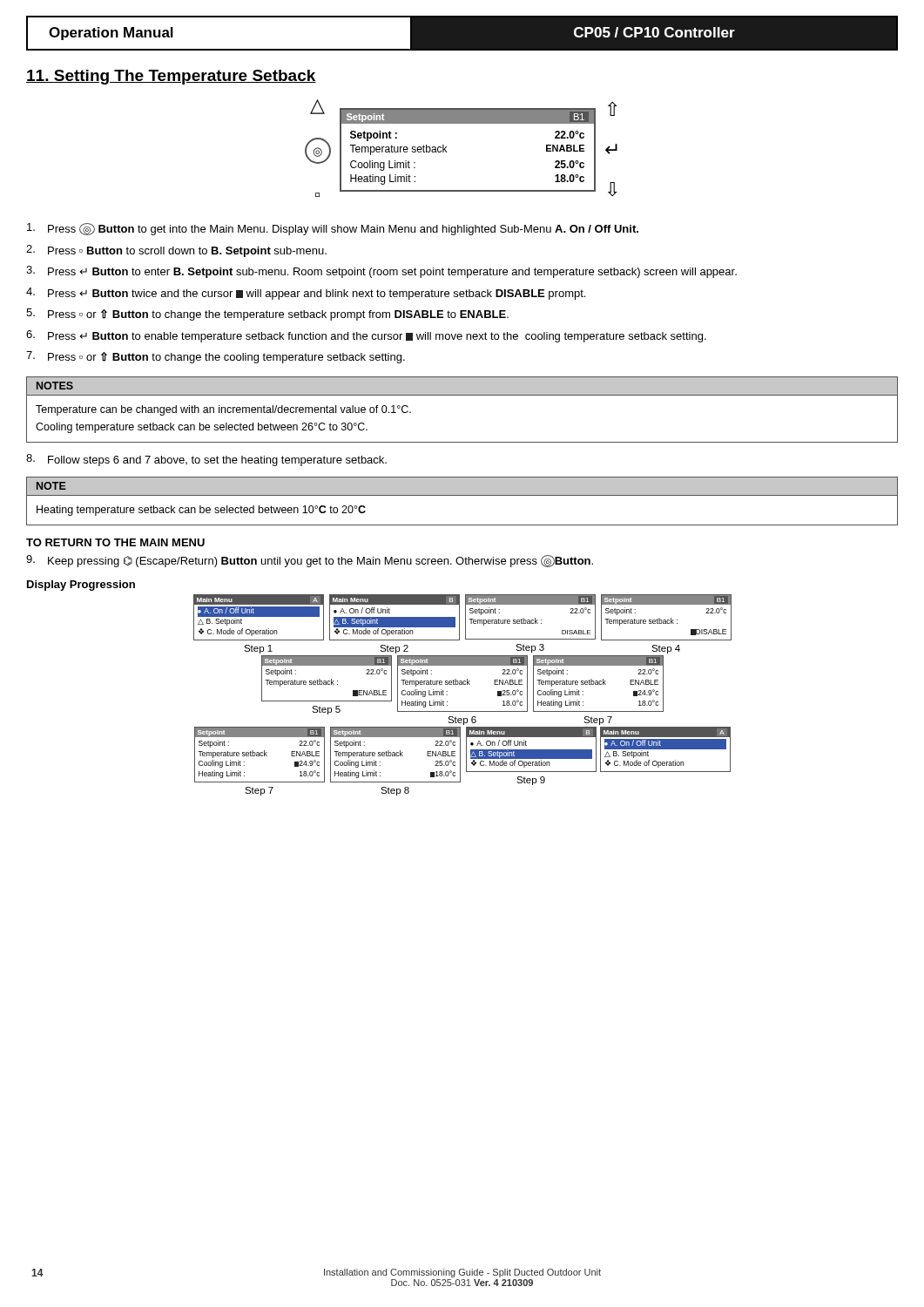Select the region starting "6. Press ↵ Button to enable"
924x1307 pixels.
coord(366,336)
